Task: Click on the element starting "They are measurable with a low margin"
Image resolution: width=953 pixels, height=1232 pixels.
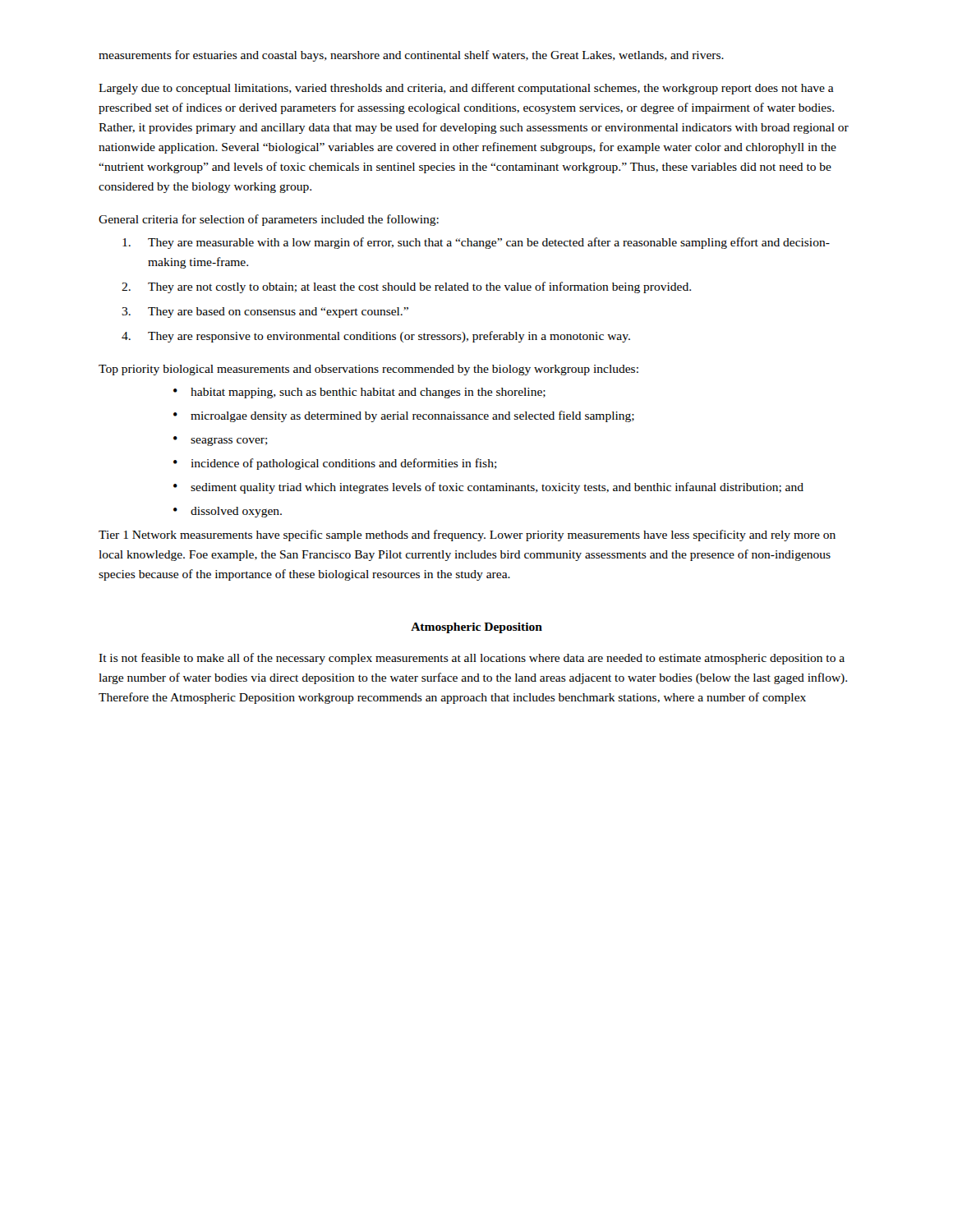Action: [476, 252]
